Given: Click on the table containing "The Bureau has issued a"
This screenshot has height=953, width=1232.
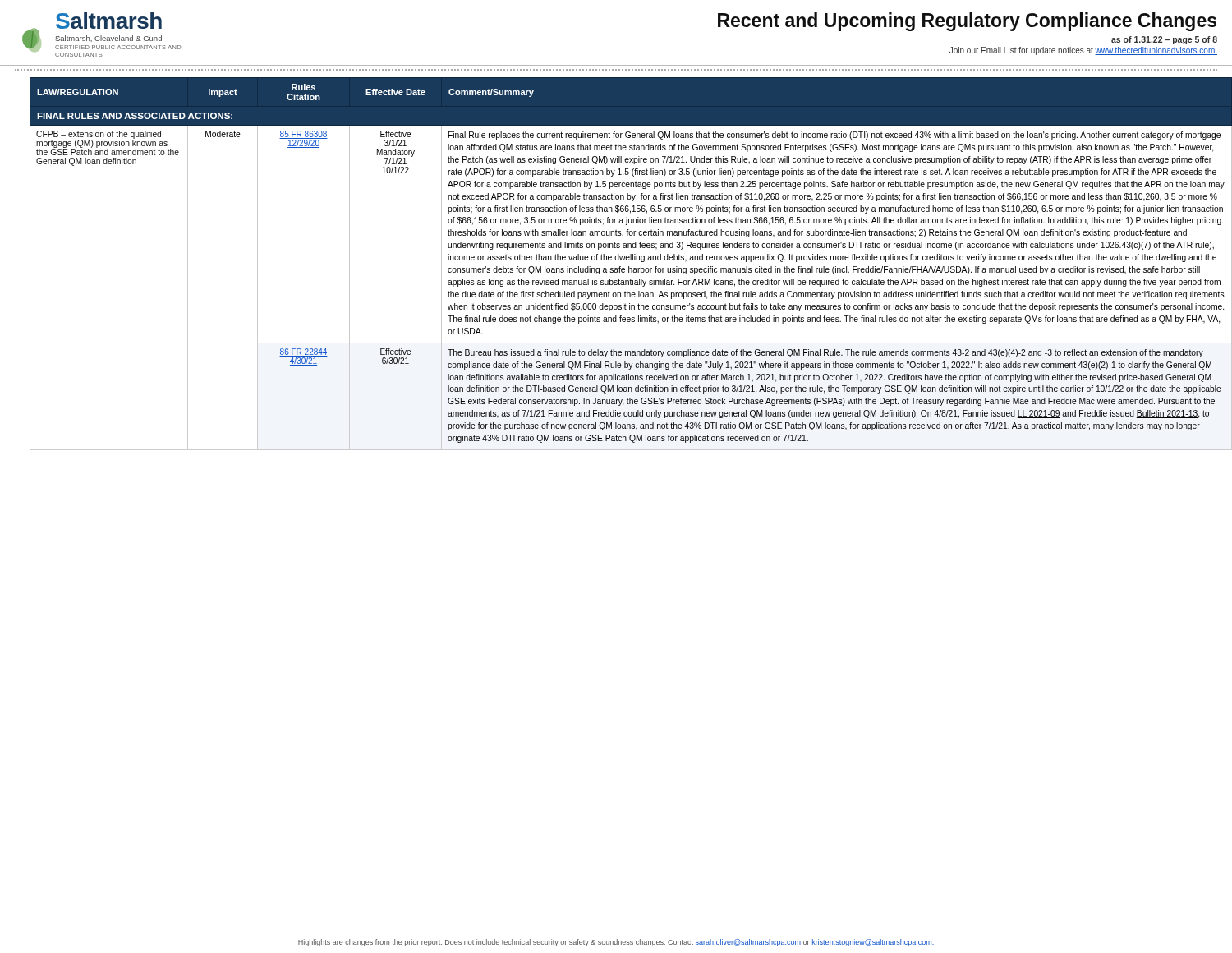Looking at the screenshot, I should click(x=616, y=264).
